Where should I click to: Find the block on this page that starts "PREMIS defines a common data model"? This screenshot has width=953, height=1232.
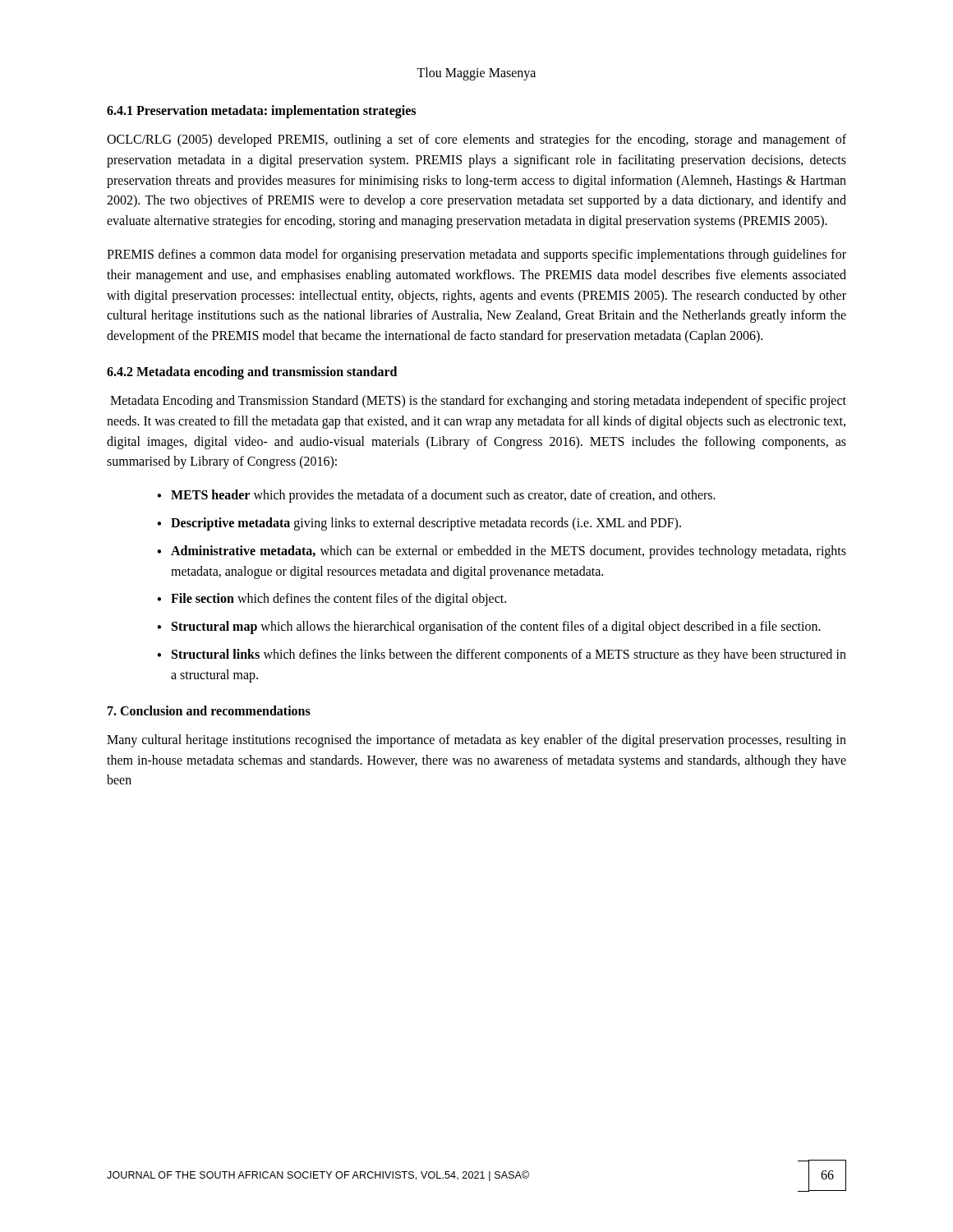click(476, 295)
